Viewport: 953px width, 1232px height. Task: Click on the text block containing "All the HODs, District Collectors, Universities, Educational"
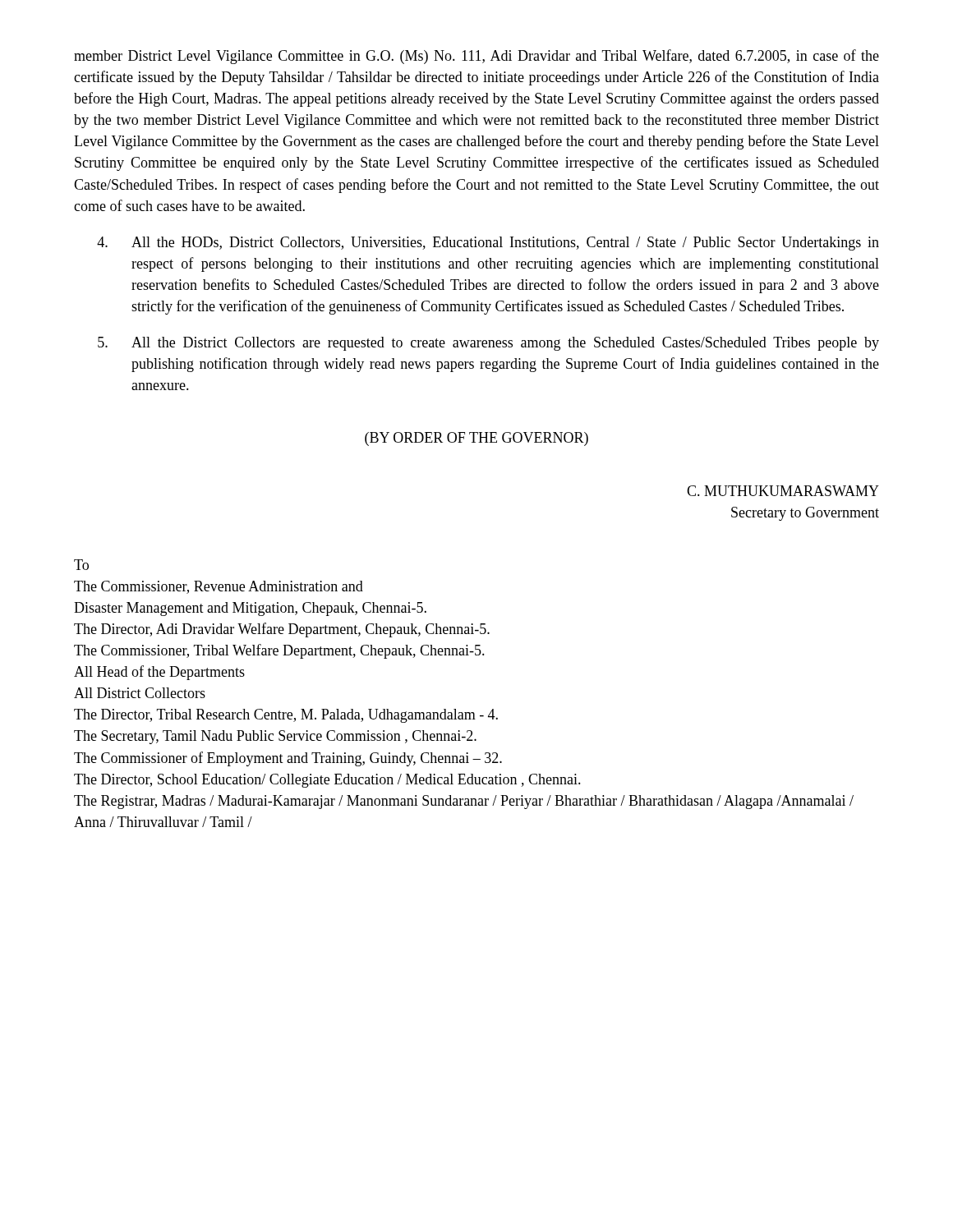[476, 274]
